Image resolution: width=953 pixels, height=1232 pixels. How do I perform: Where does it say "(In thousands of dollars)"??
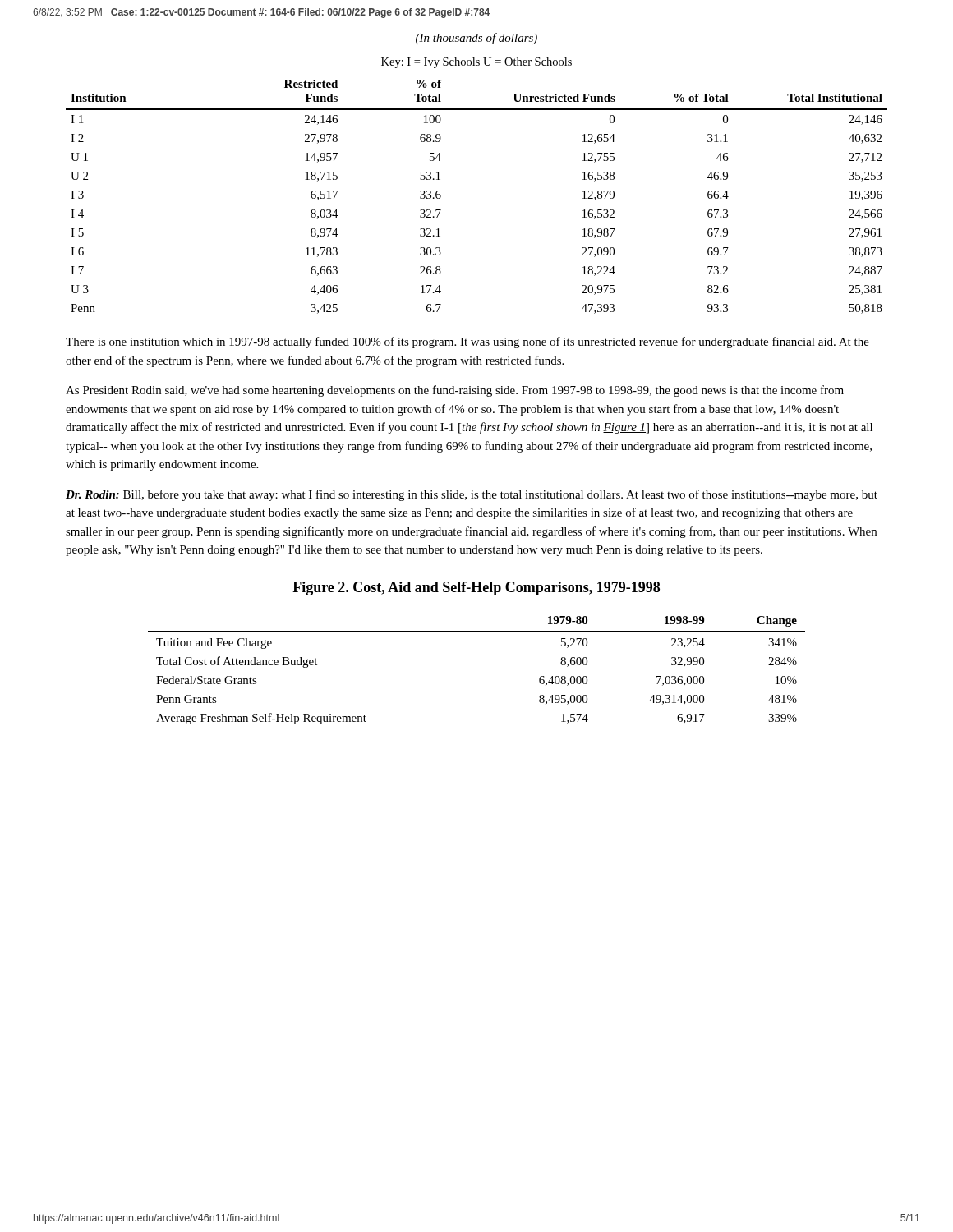pos(476,38)
